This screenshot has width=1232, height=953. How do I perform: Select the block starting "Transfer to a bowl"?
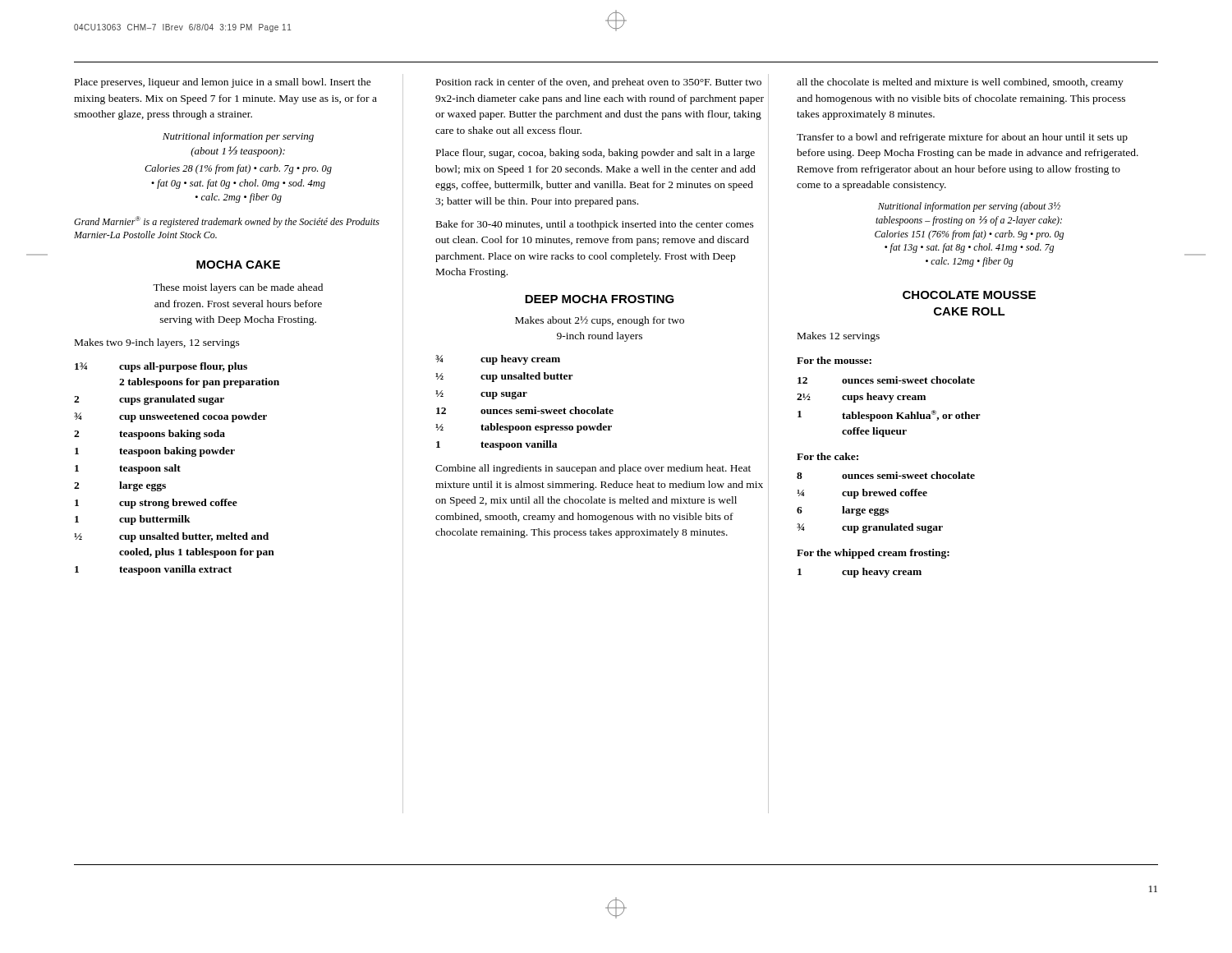click(x=969, y=161)
